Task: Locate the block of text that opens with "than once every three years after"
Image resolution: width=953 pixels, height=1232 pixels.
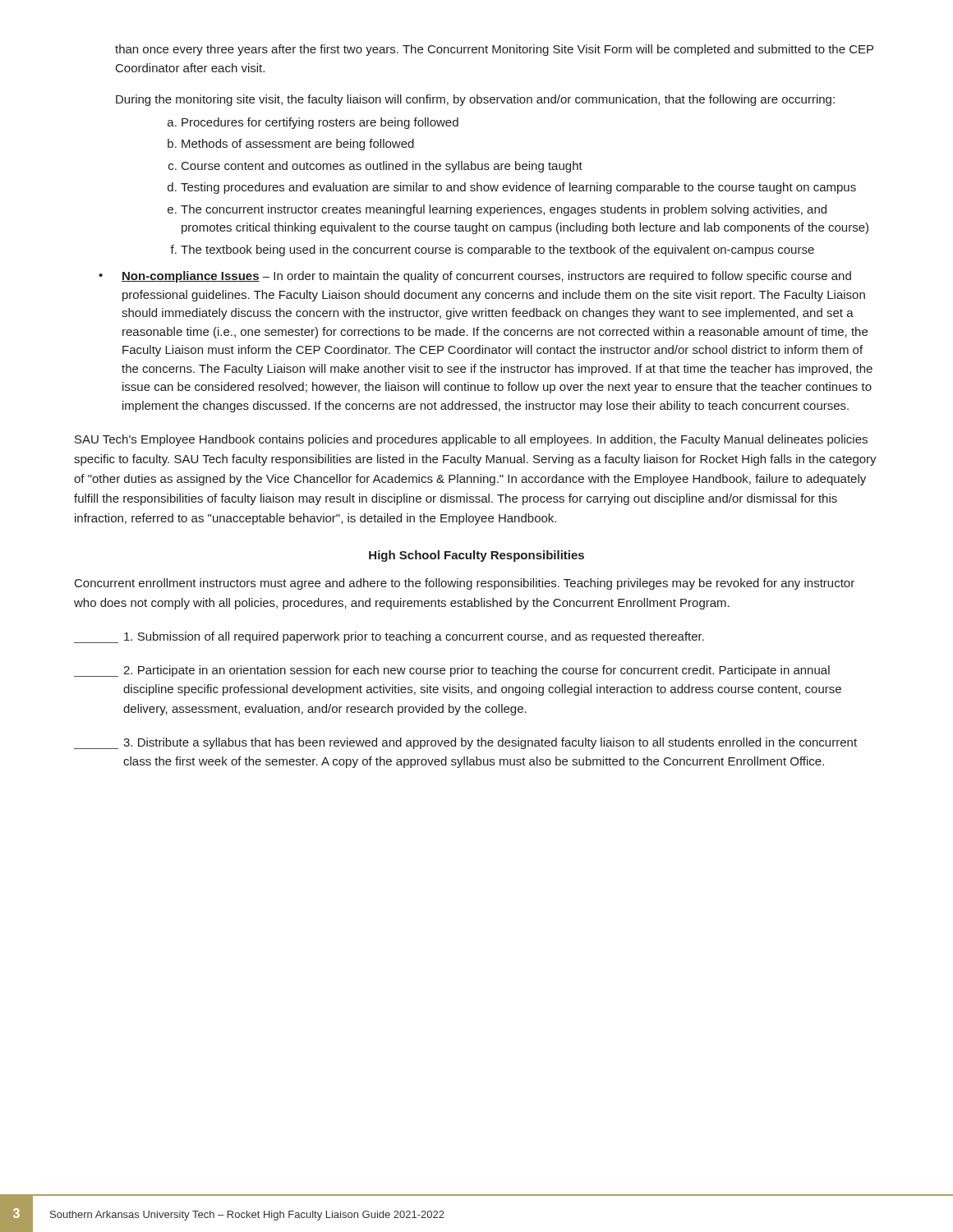Action: [495, 58]
